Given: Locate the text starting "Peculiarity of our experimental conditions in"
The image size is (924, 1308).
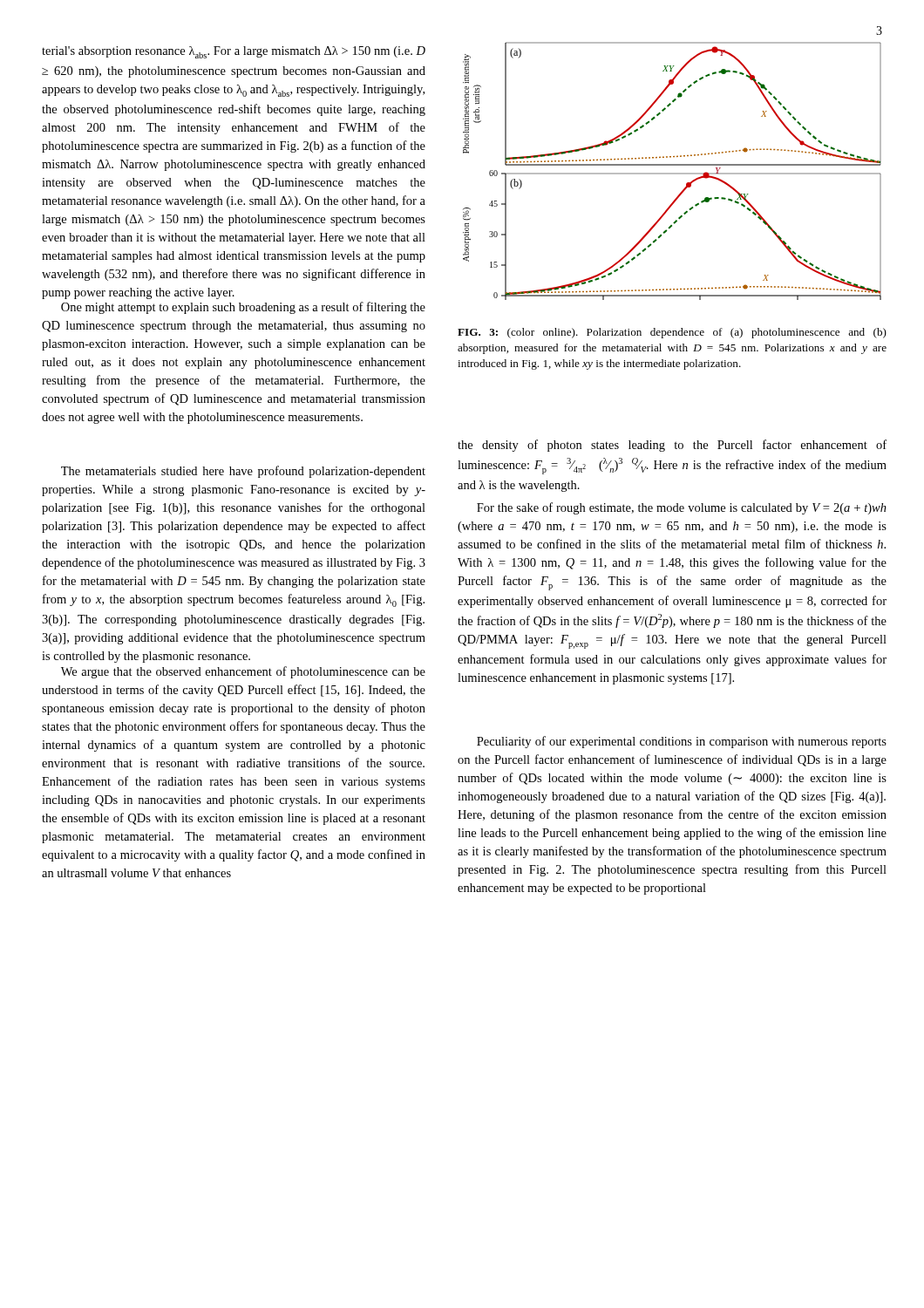Looking at the screenshot, I should [x=672, y=815].
